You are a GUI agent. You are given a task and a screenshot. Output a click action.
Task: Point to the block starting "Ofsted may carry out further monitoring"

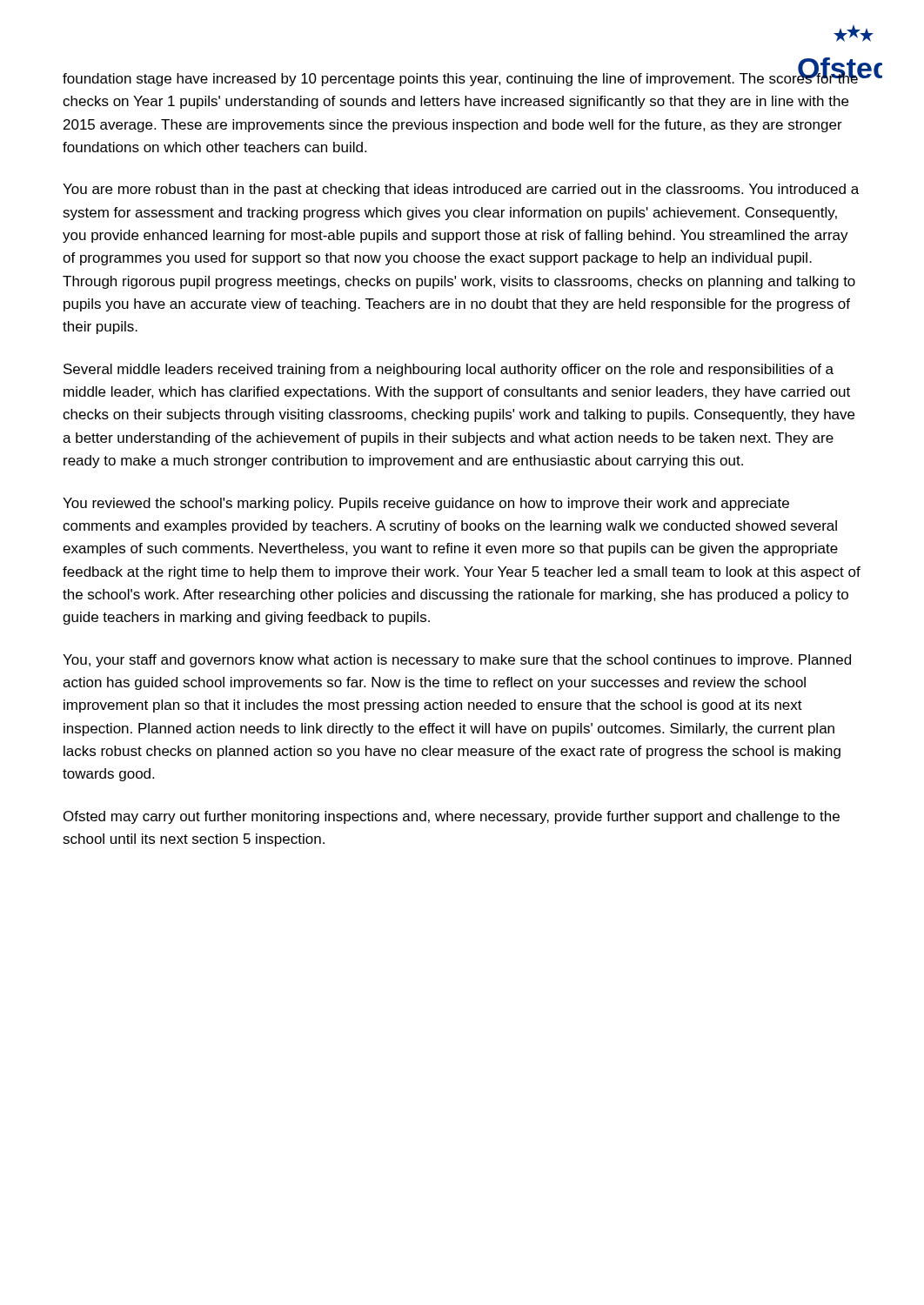[x=451, y=828]
